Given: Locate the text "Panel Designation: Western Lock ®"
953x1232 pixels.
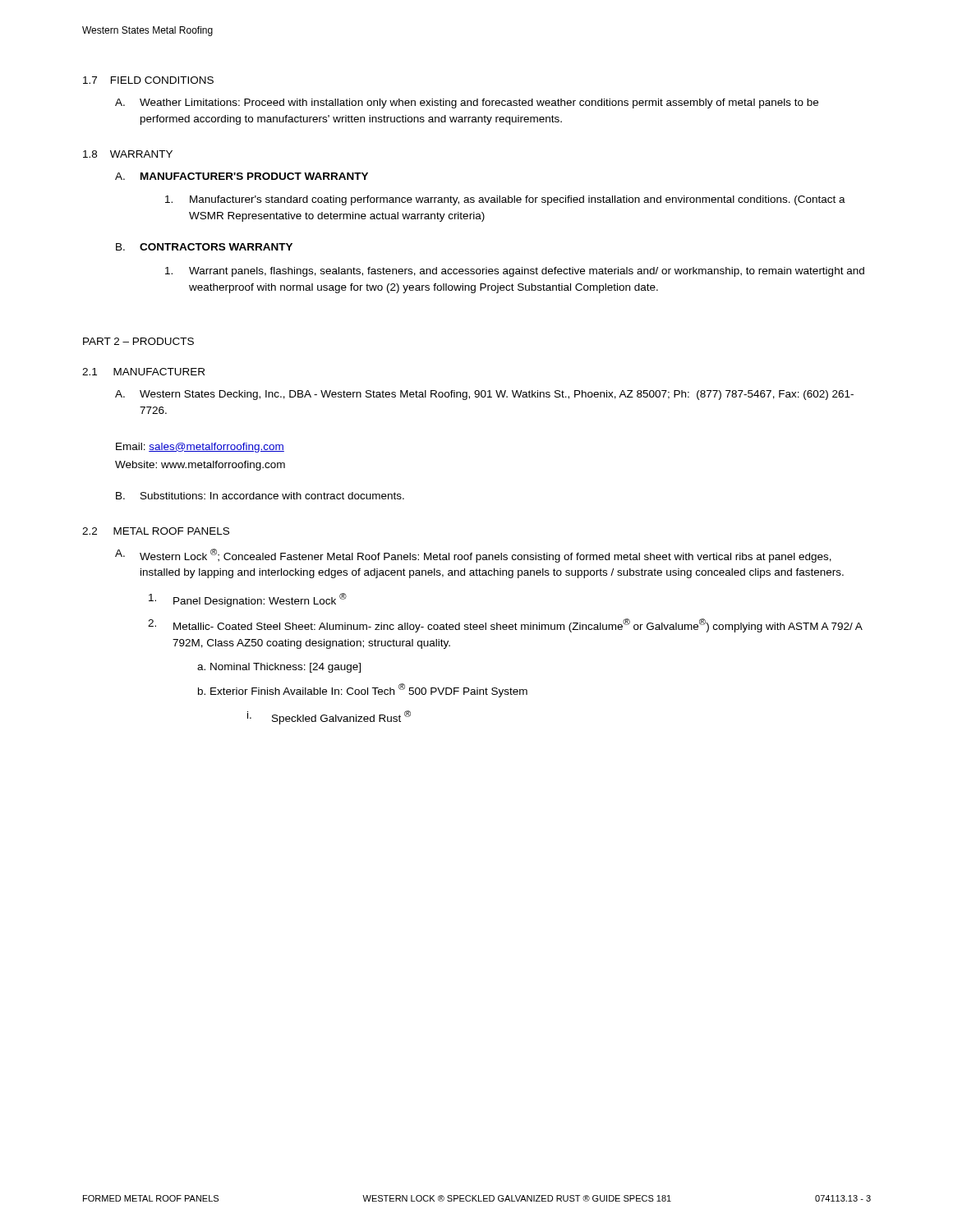Looking at the screenshot, I should point(247,599).
